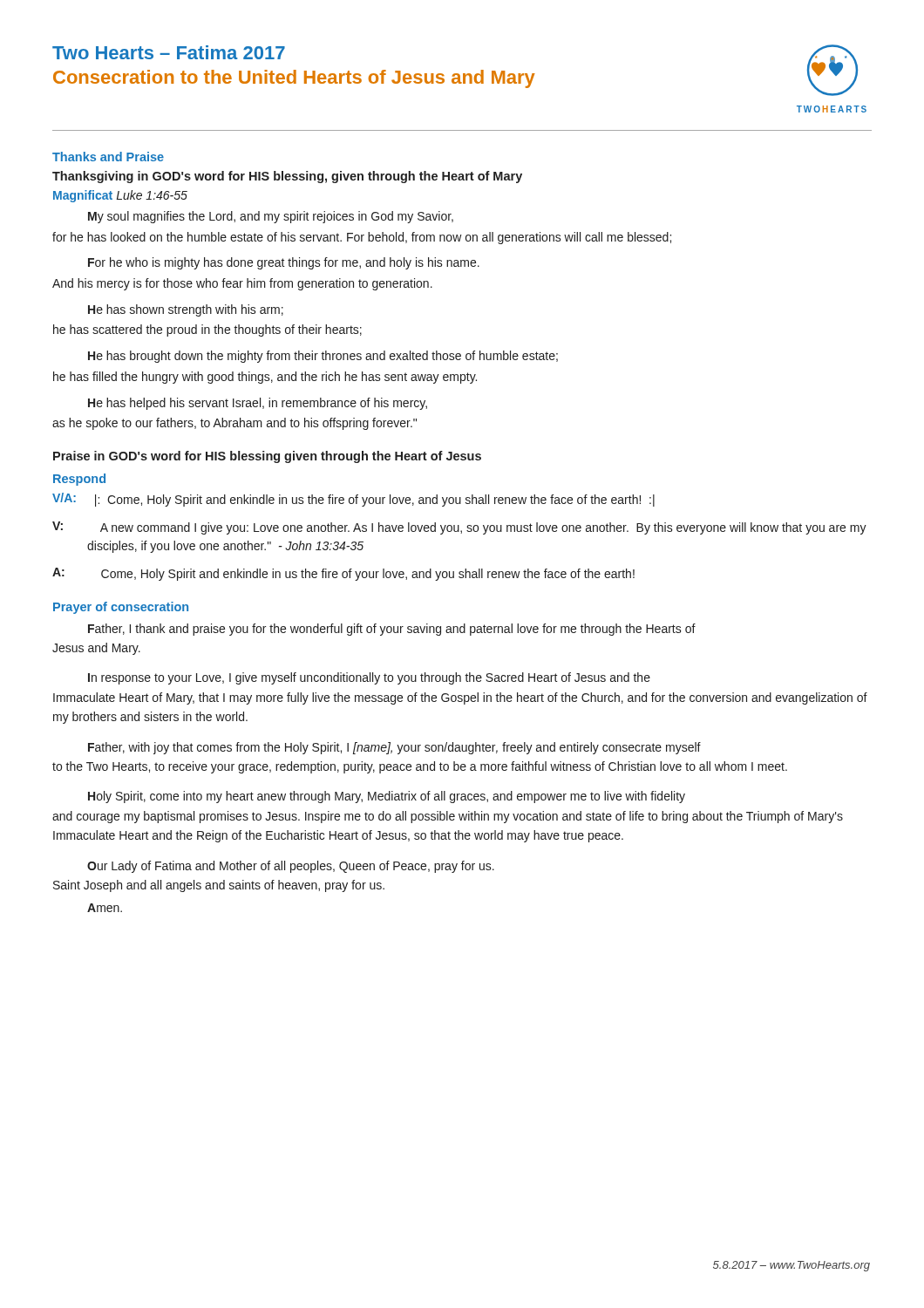Image resolution: width=924 pixels, height=1308 pixels.
Task: Point to the text block starting "V/A: |: Come, Holy Spirit and"
Action: coord(462,500)
